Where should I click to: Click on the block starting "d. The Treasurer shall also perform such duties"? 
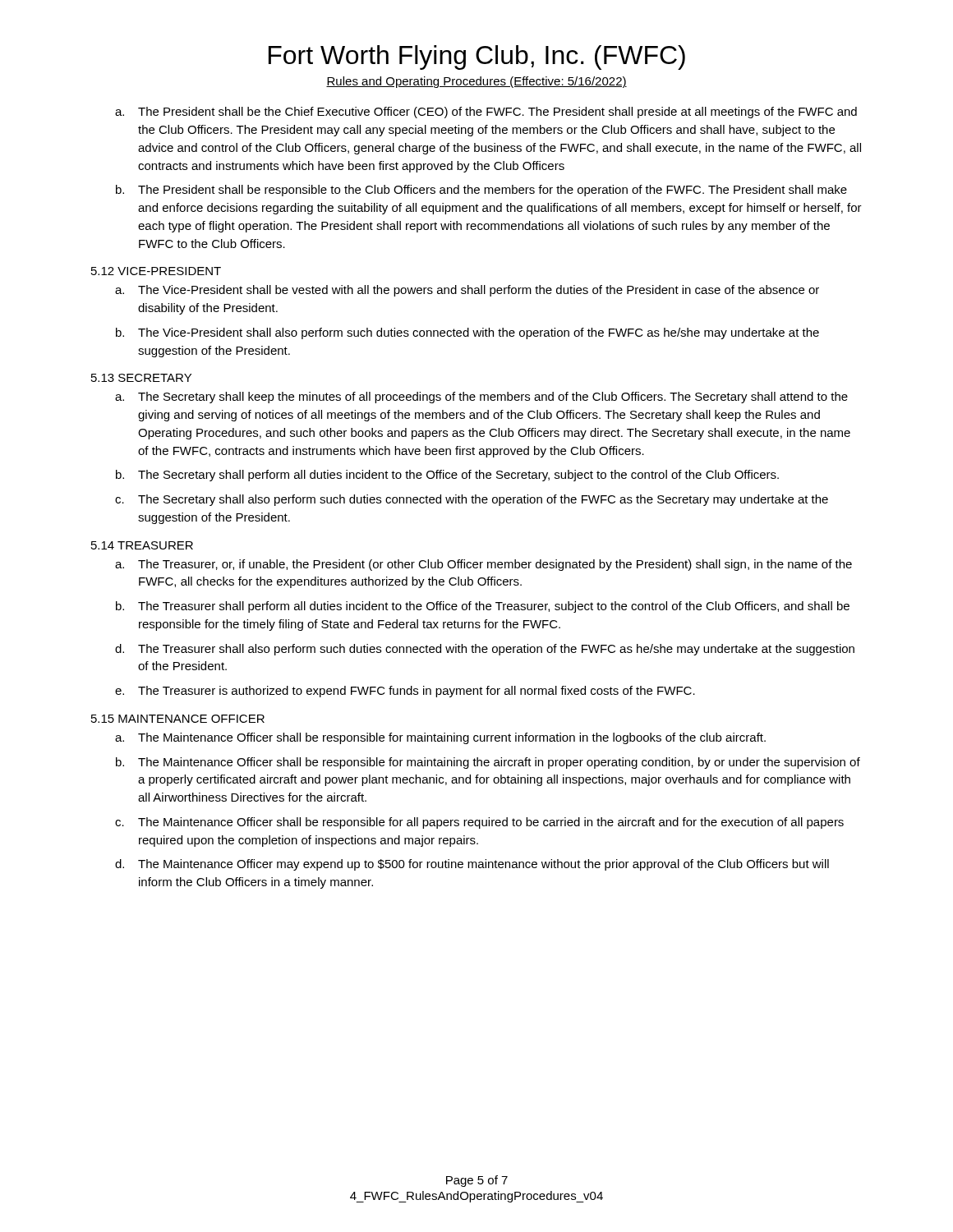pyautogui.click(x=489, y=657)
